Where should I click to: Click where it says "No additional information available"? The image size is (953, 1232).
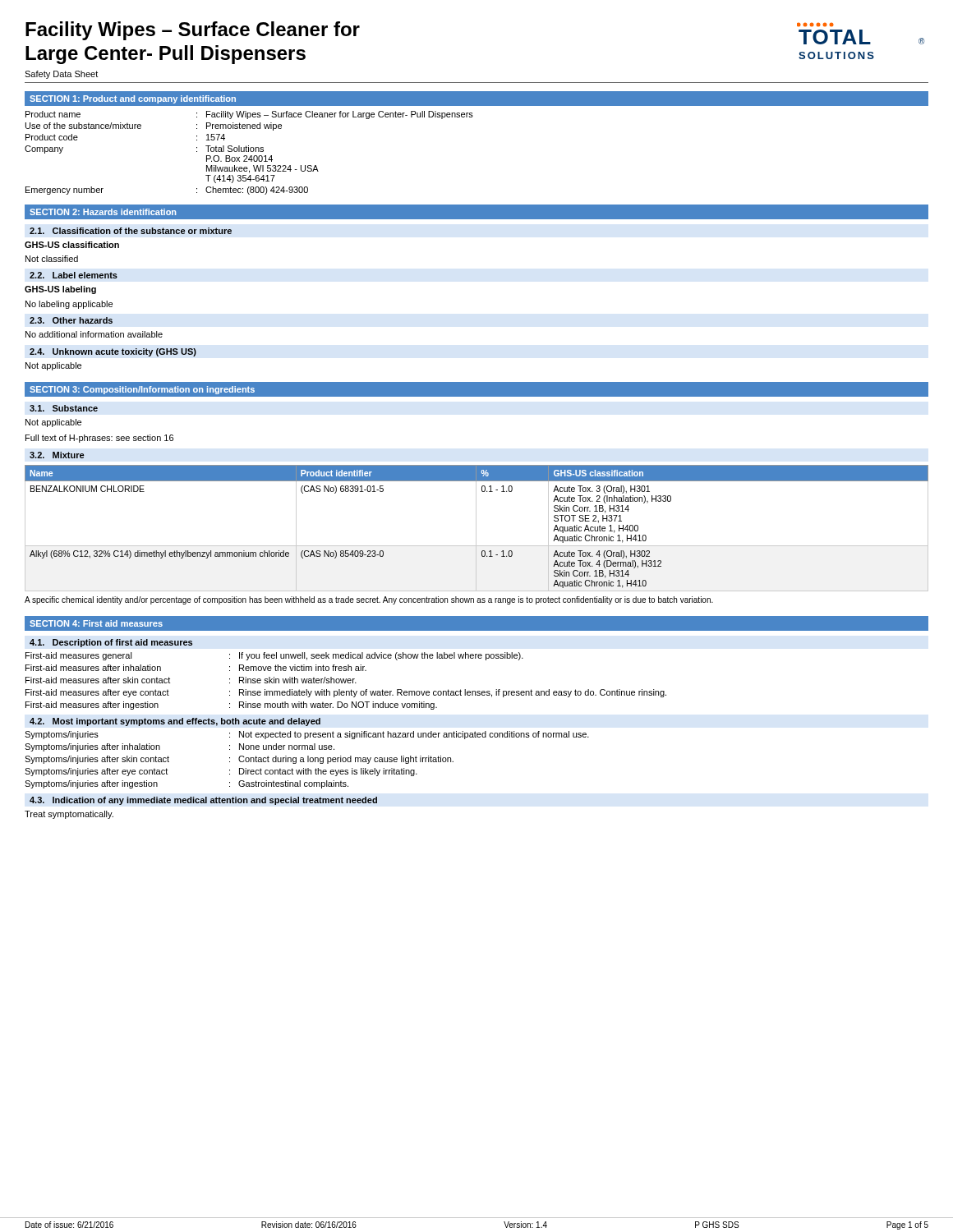click(94, 334)
